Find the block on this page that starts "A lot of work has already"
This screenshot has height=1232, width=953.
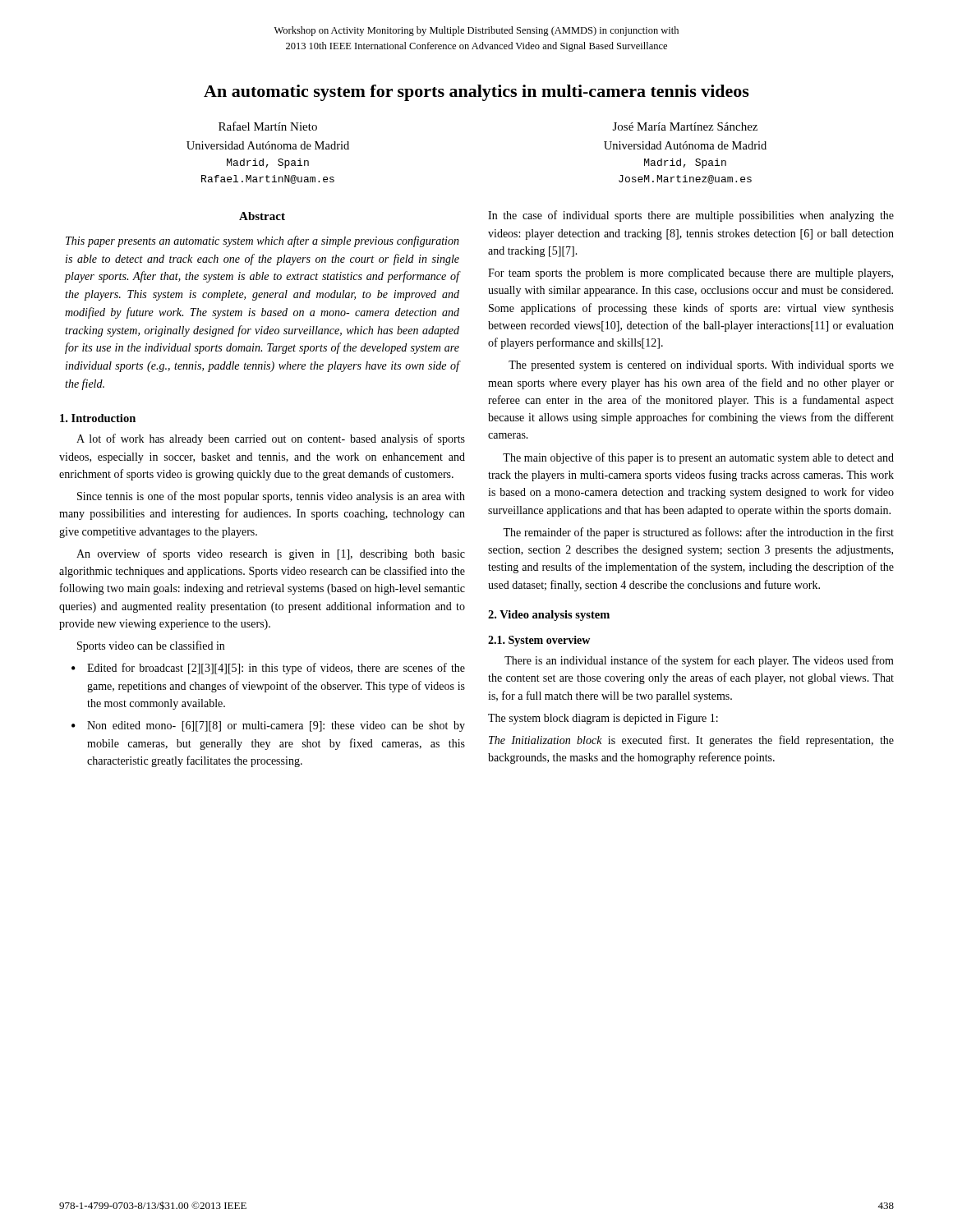[x=262, y=457]
